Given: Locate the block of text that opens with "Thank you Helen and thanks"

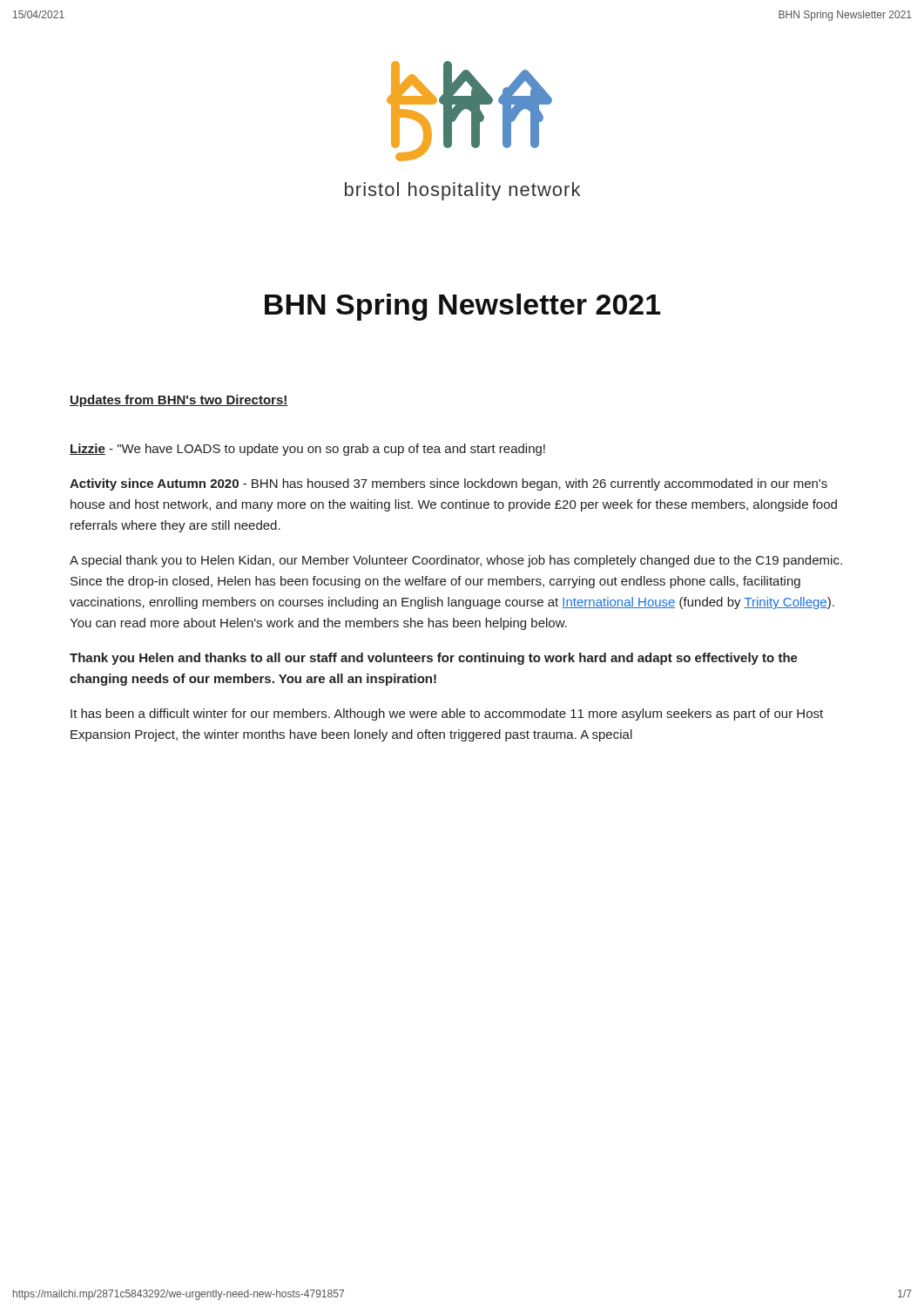Looking at the screenshot, I should (x=462, y=668).
